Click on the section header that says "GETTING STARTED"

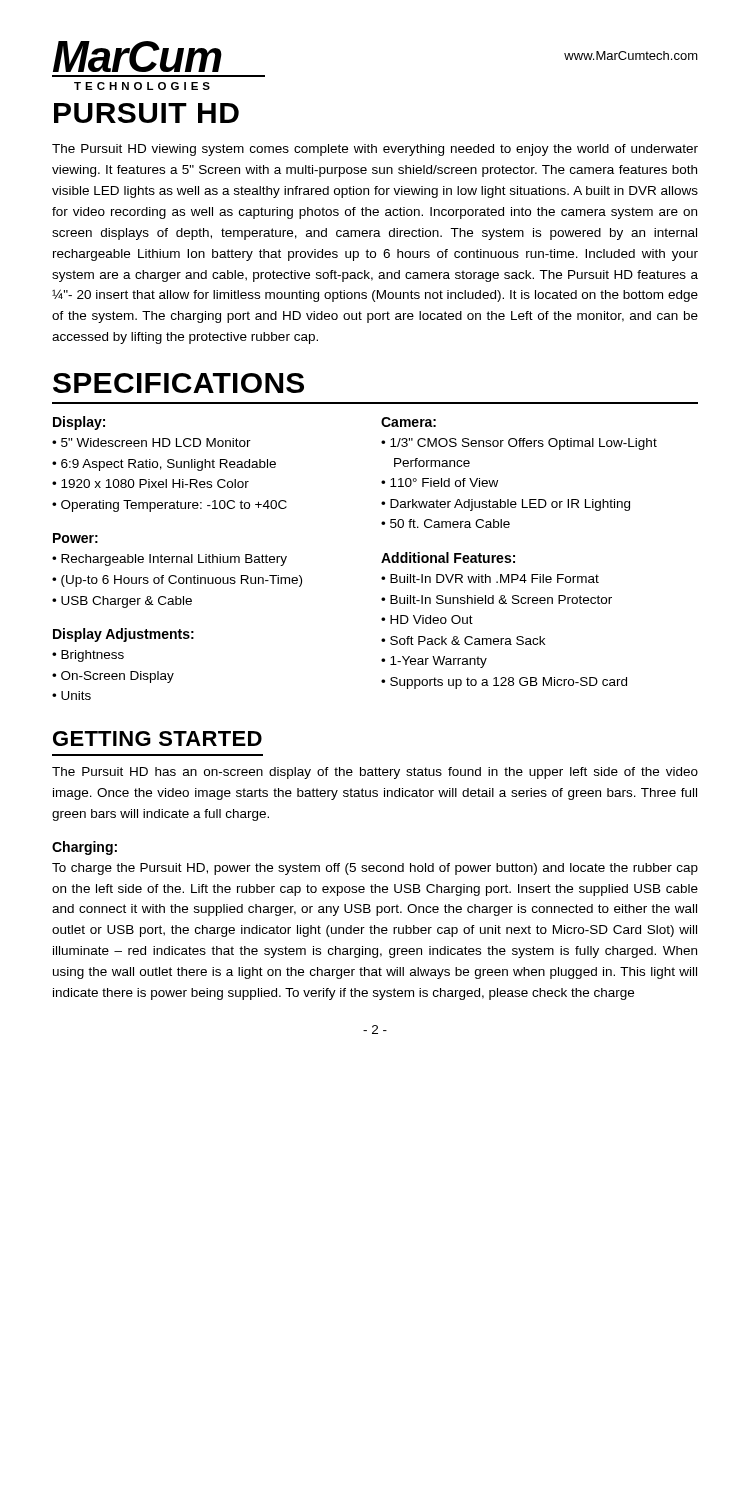coord(157,741)
